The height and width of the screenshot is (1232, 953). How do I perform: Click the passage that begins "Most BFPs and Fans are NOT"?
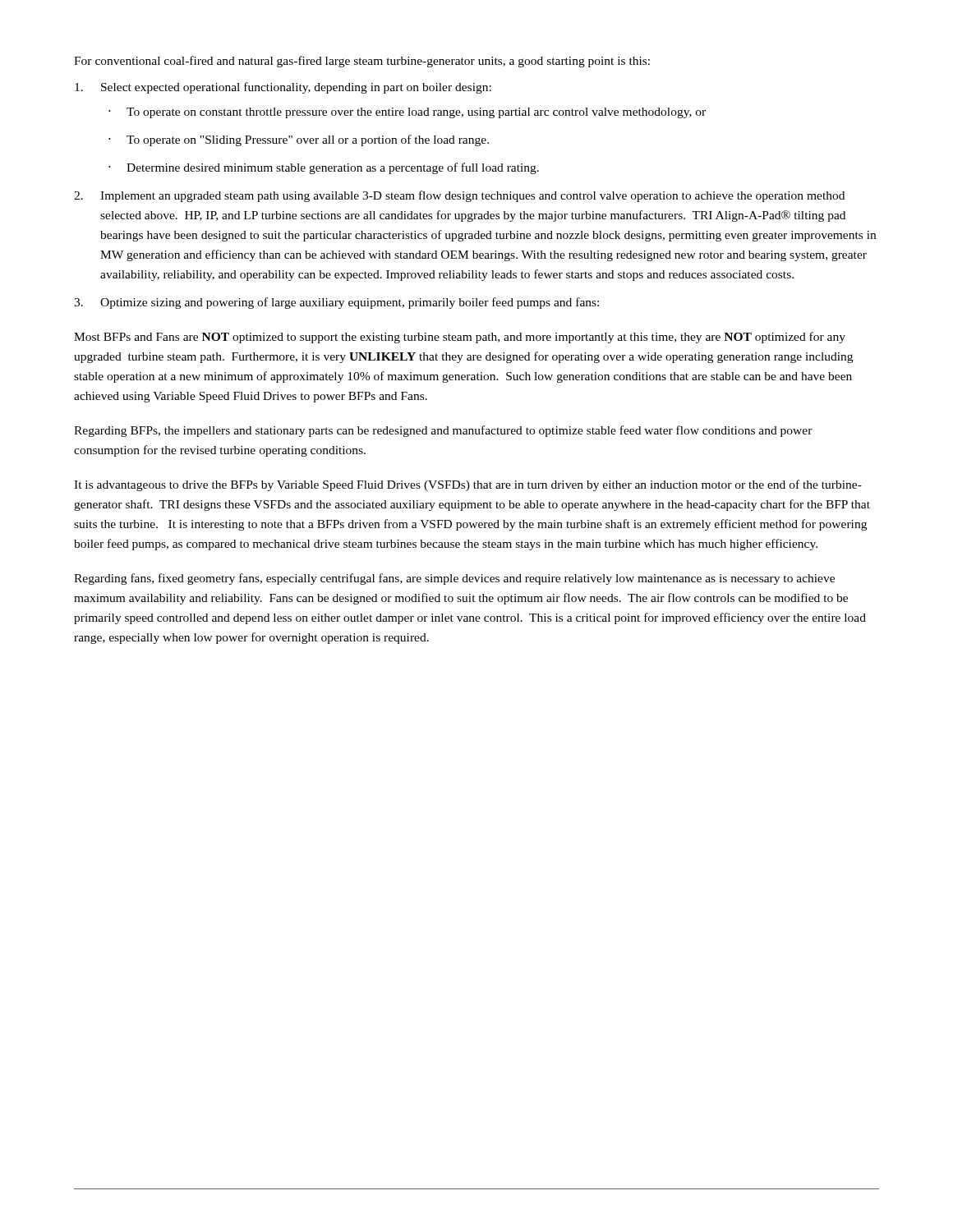464,366
